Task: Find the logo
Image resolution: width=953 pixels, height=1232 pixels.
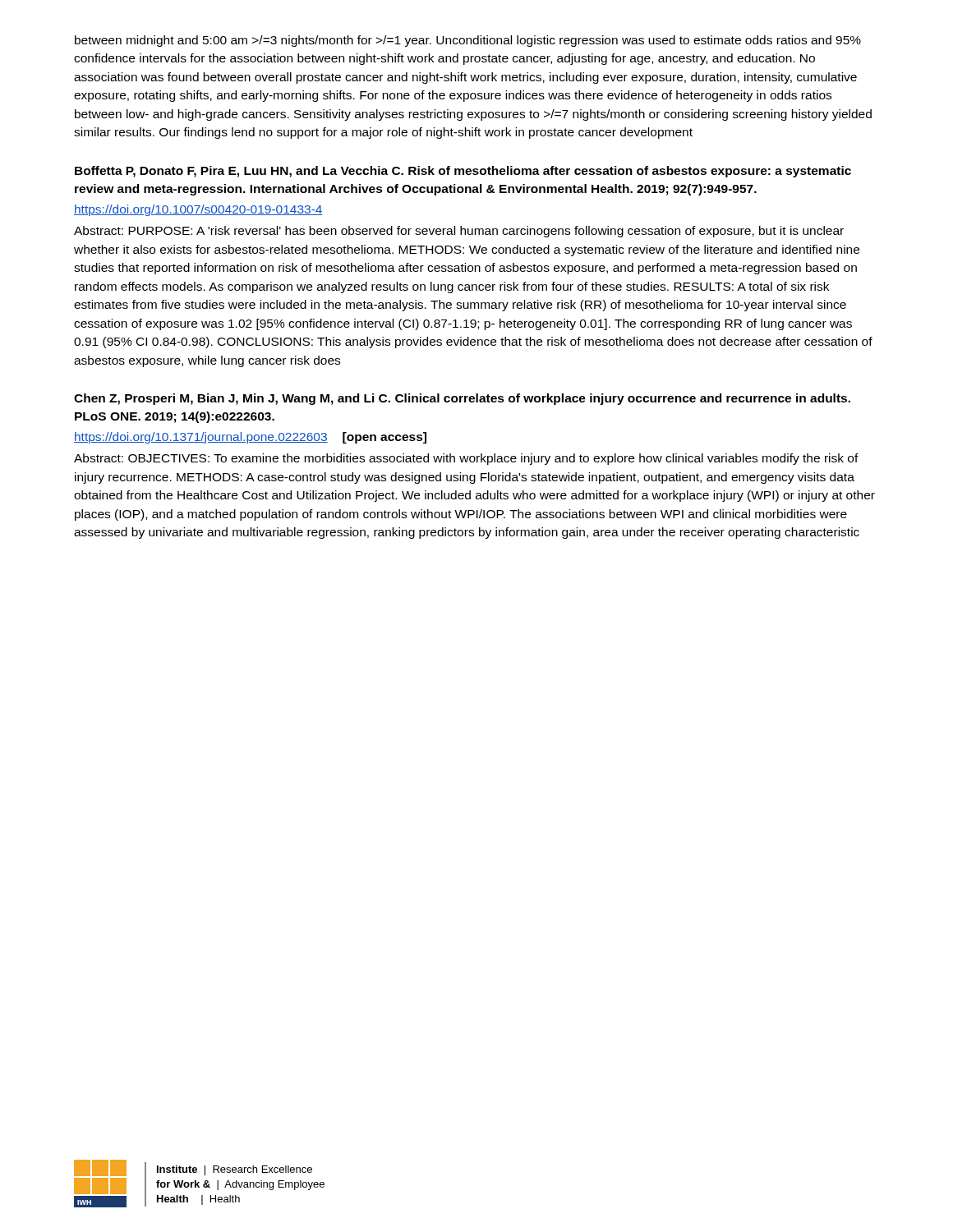Action: (104, 1184)
